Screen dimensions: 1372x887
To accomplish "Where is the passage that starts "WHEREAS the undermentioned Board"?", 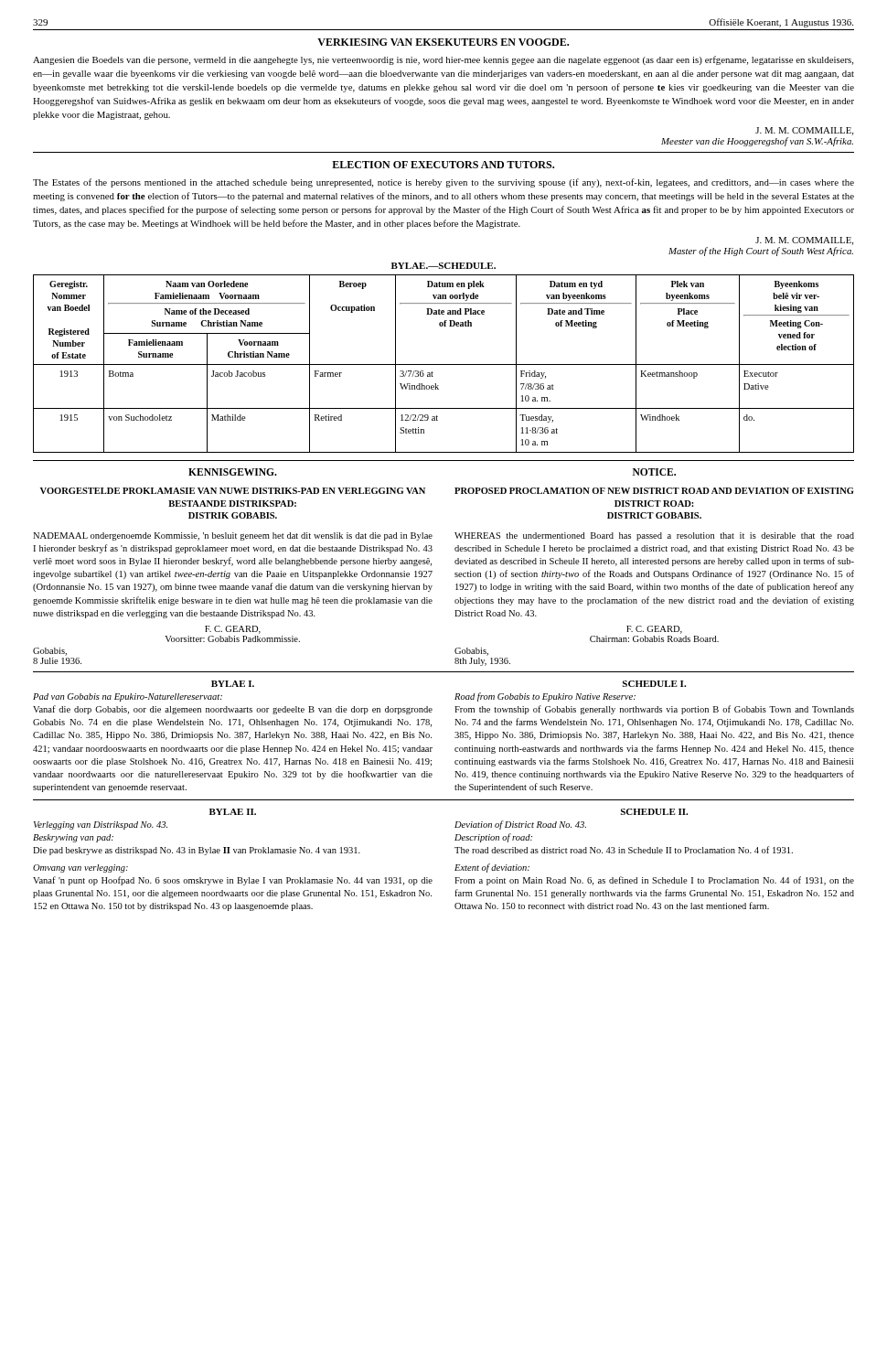I will tap(654, 574).
